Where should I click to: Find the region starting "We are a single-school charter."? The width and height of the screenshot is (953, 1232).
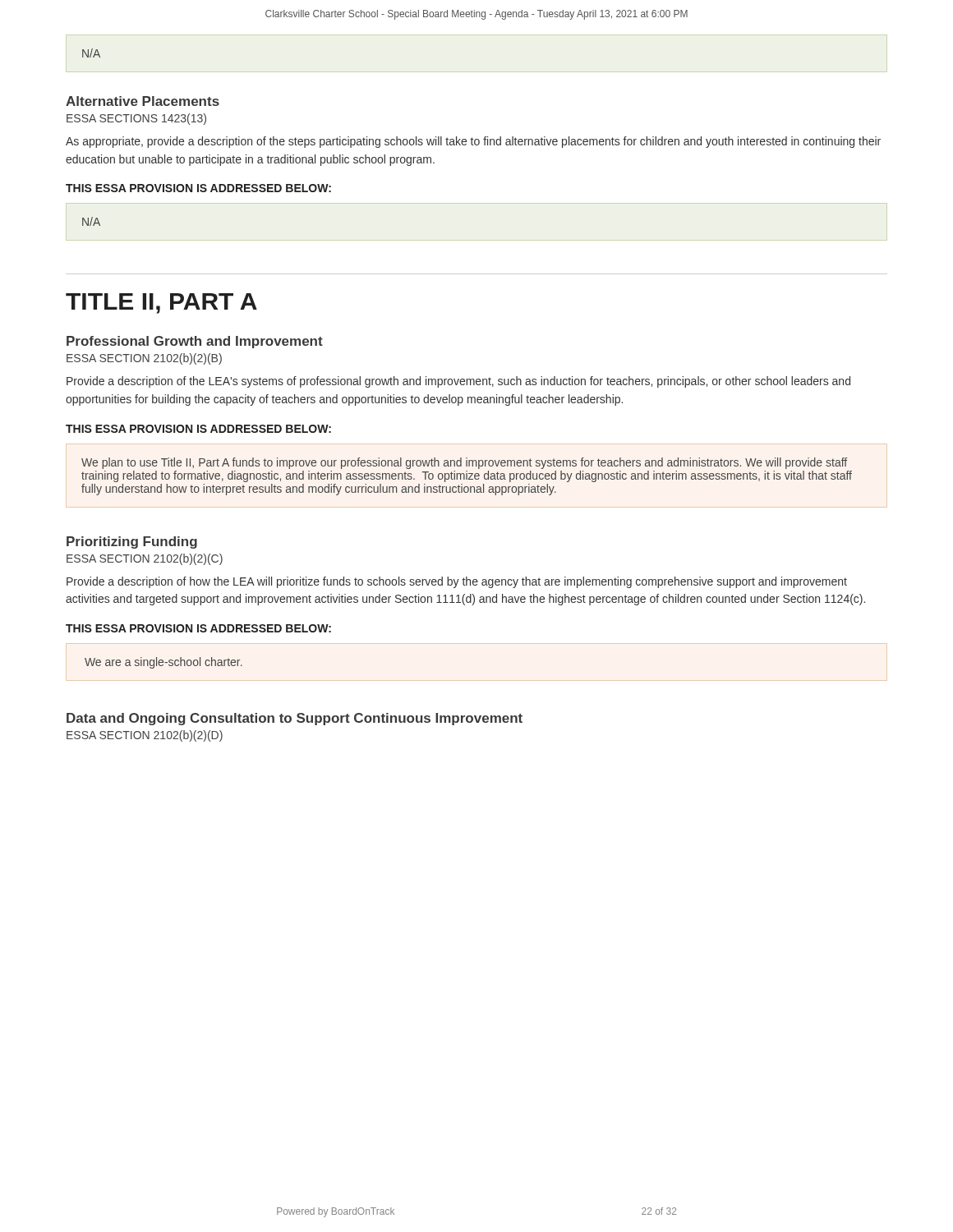coord(162,662)
